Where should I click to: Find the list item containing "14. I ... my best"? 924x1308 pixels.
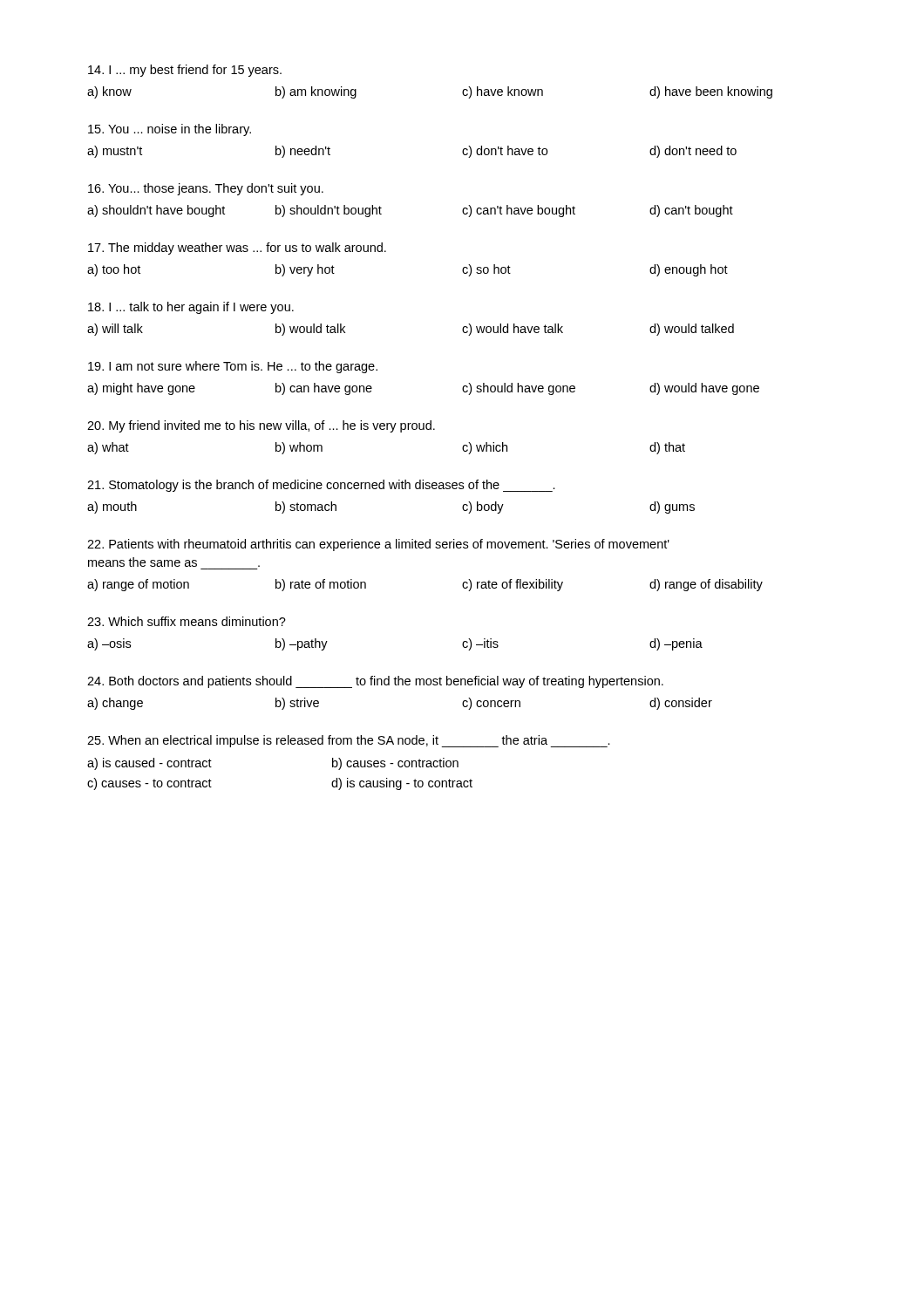pyautogui.click(x=471, y=81)
